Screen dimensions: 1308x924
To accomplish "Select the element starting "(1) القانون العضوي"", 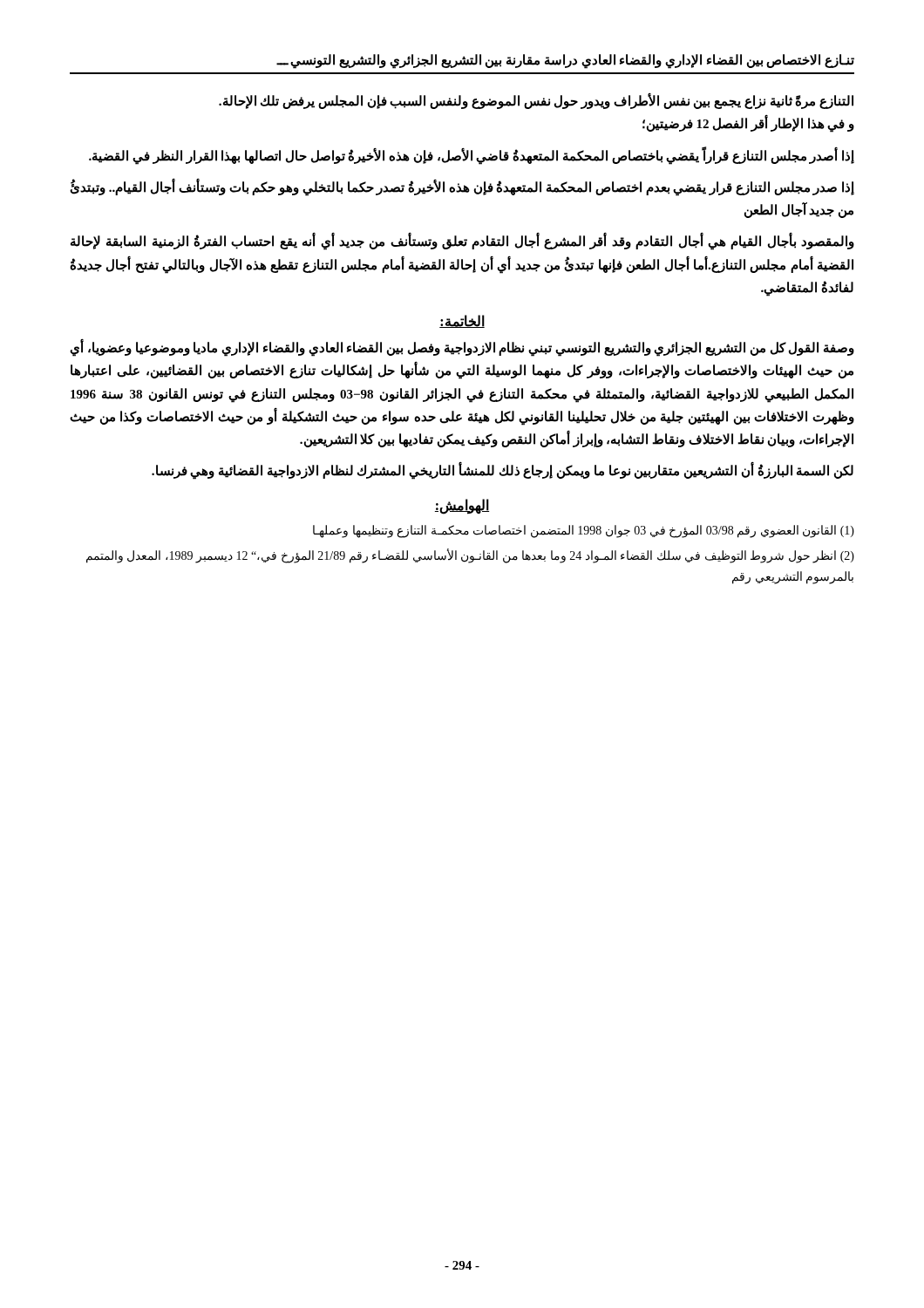I will coord(583,530).
